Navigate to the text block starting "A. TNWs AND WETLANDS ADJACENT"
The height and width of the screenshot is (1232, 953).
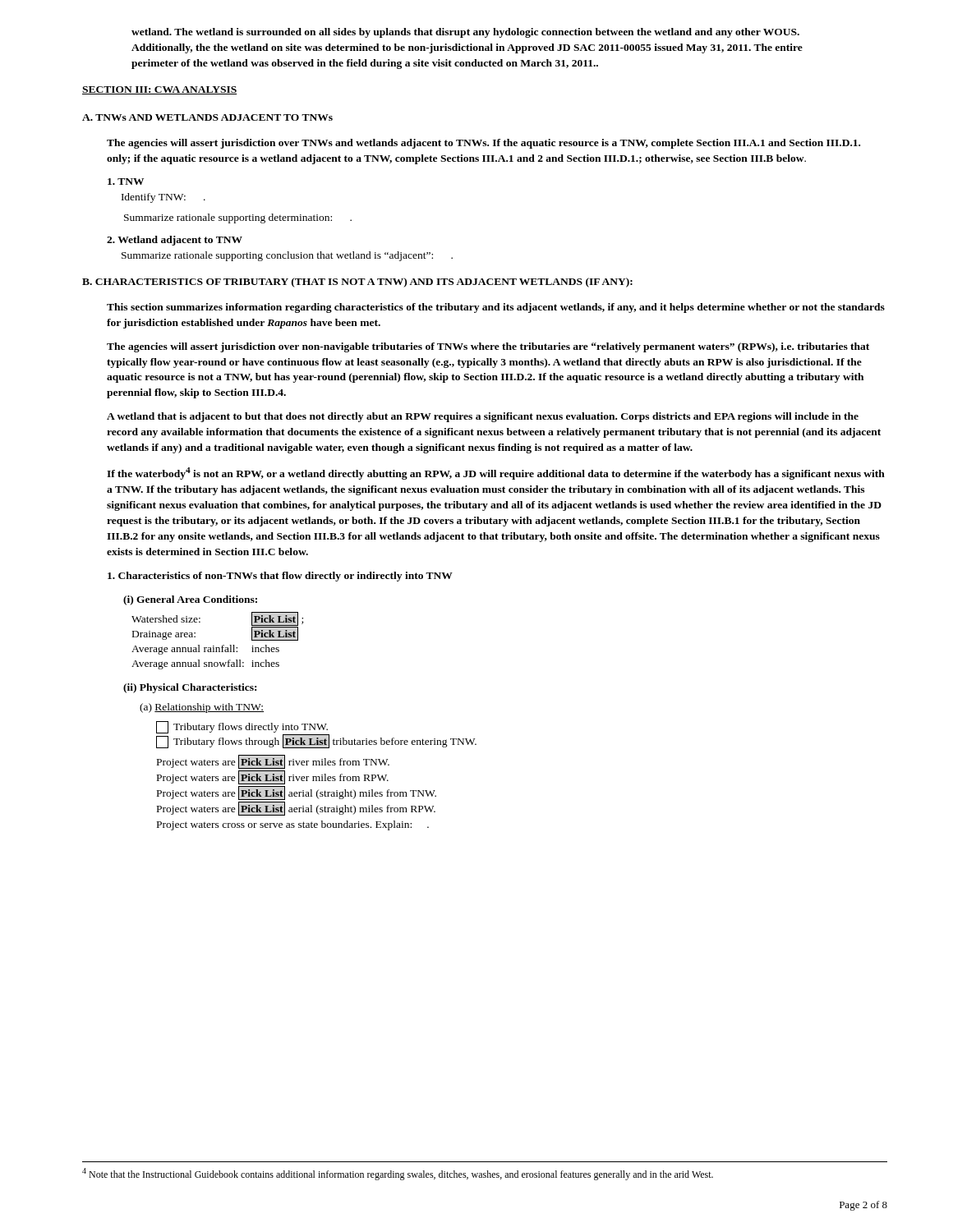point(207,117)
